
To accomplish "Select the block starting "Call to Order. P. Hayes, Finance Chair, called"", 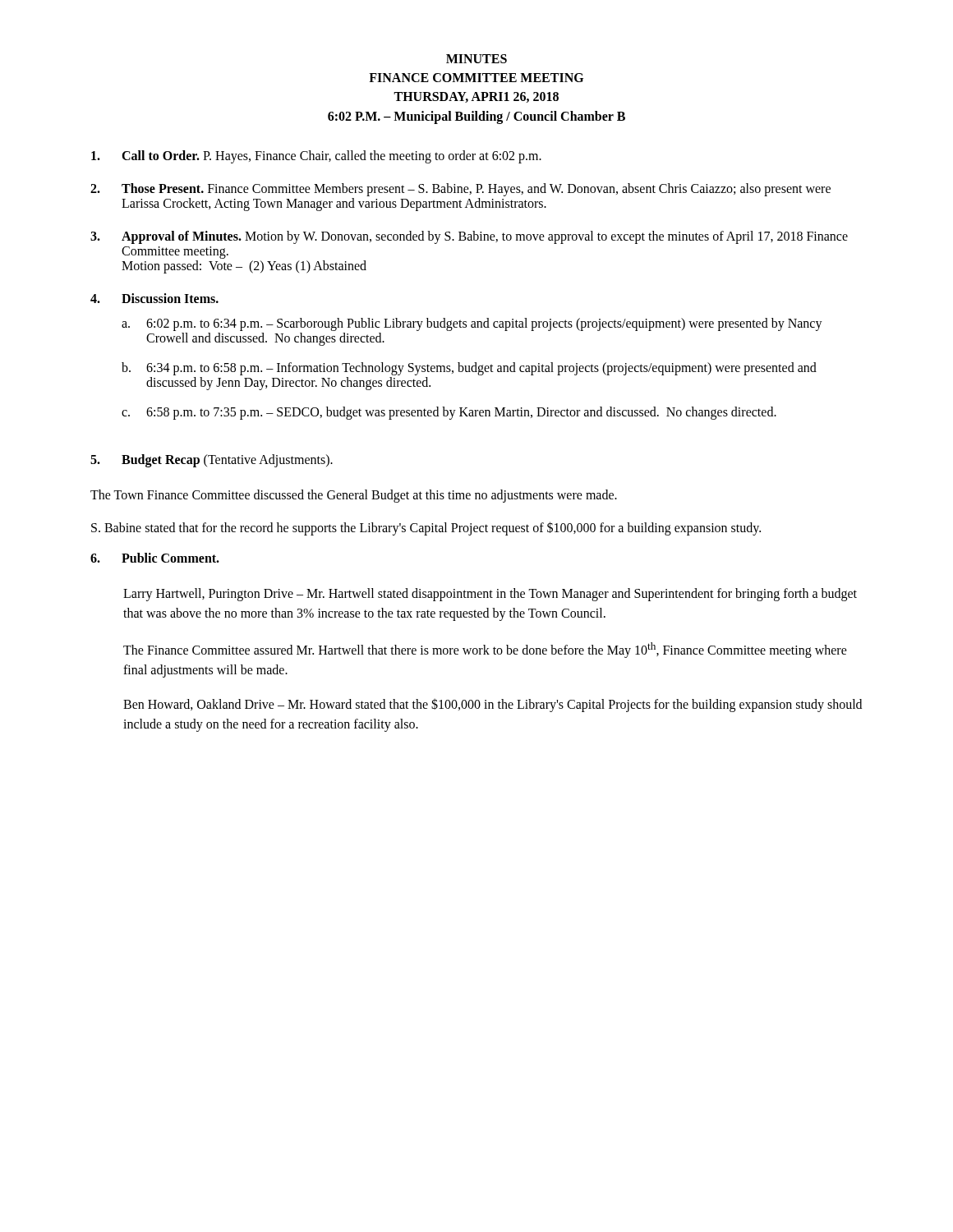I will tap(476, 156).
